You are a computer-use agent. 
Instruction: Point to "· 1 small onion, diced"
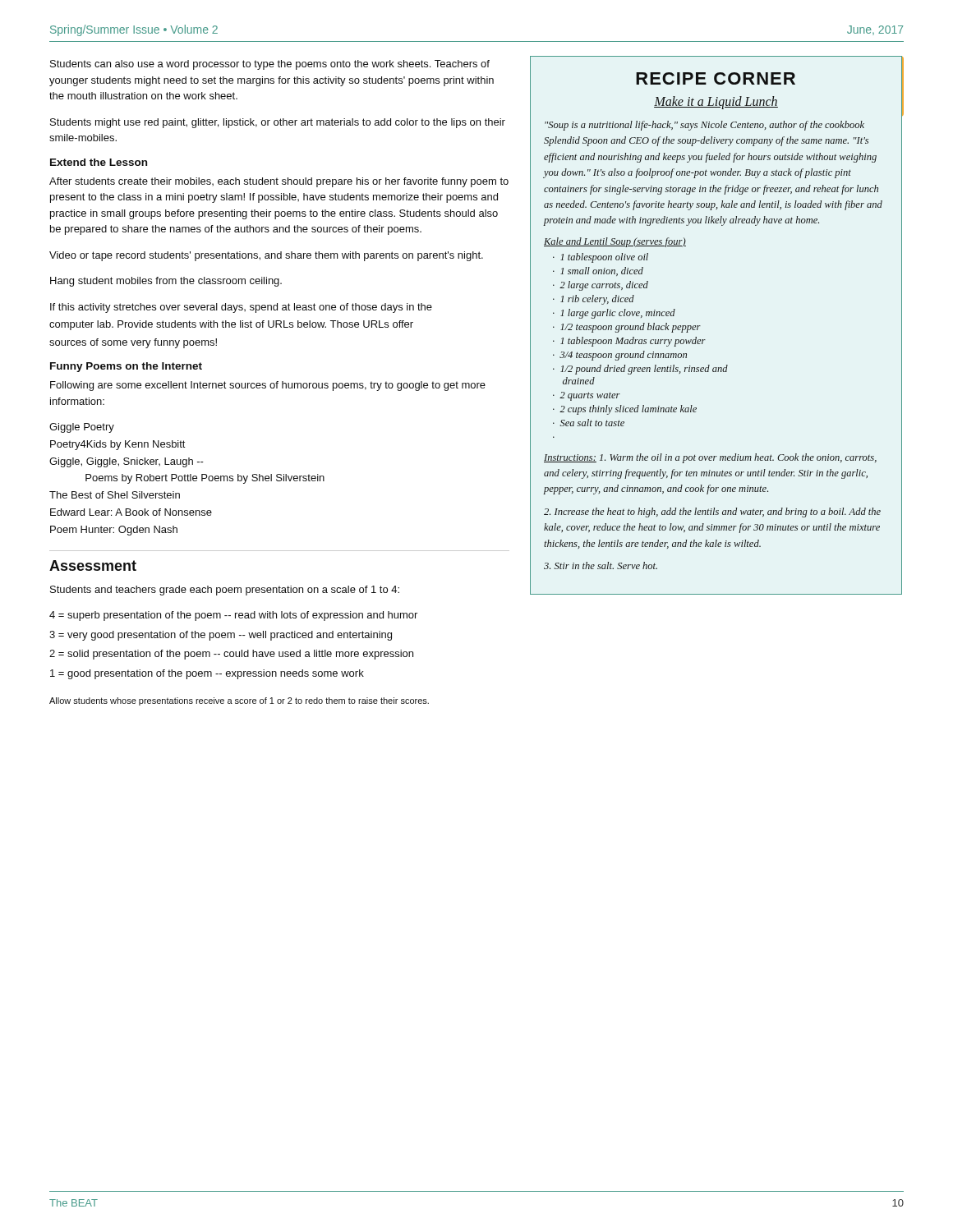tap(598, 271)
